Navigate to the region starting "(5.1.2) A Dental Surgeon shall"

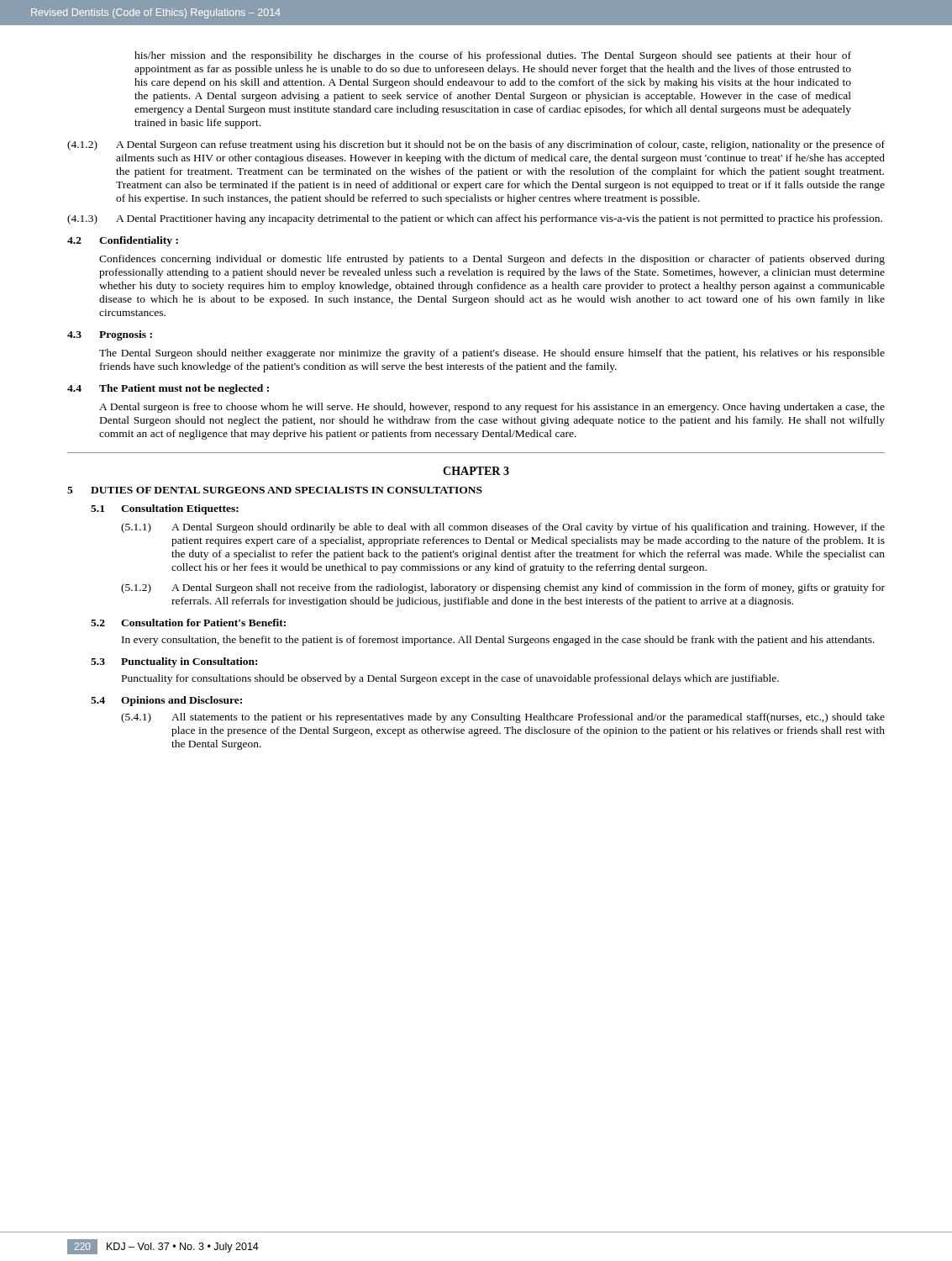pos(503,594)
